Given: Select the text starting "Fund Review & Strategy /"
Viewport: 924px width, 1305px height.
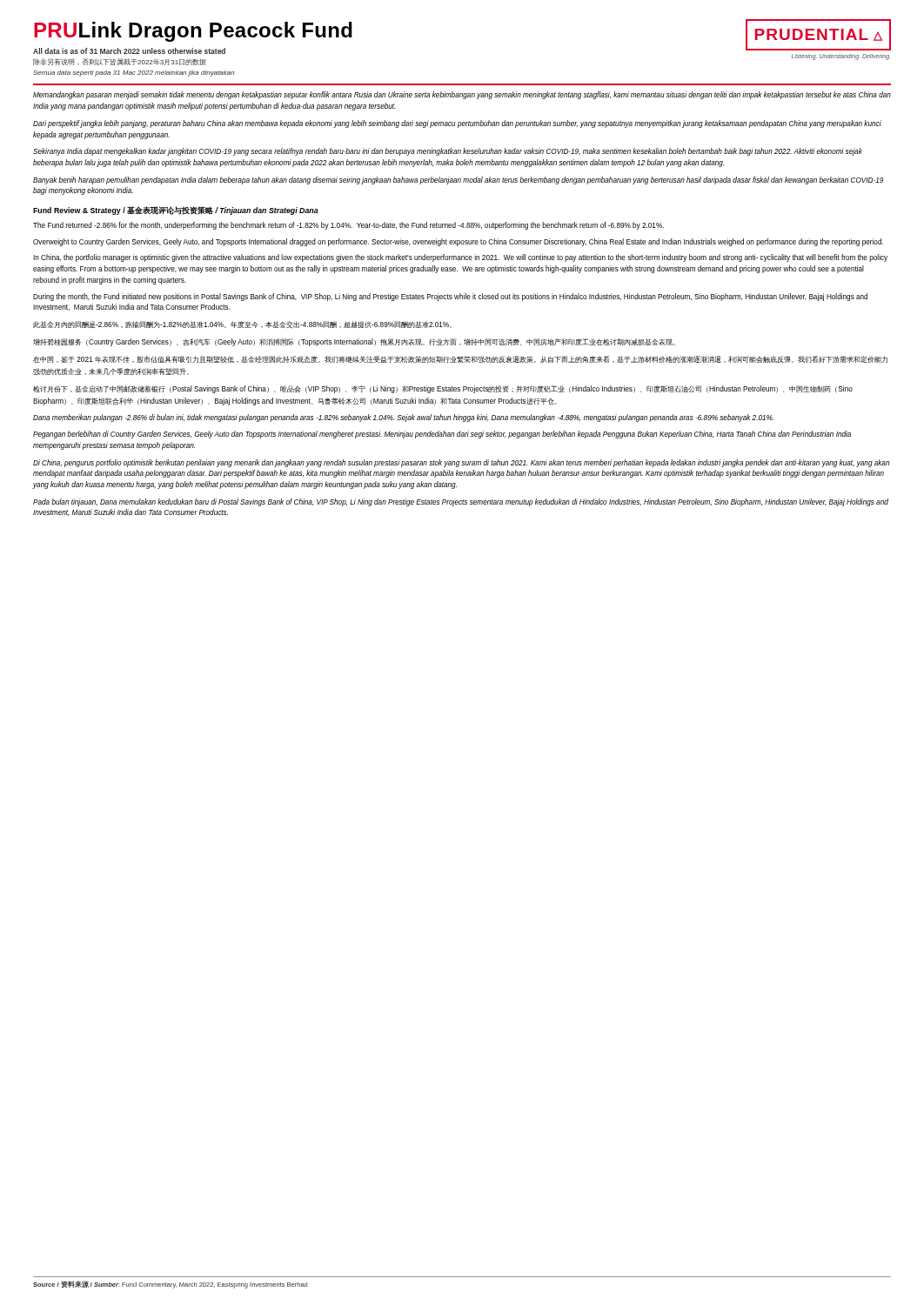Looking at the screenshot, I should pyautogui.click(x=176, y=211).
